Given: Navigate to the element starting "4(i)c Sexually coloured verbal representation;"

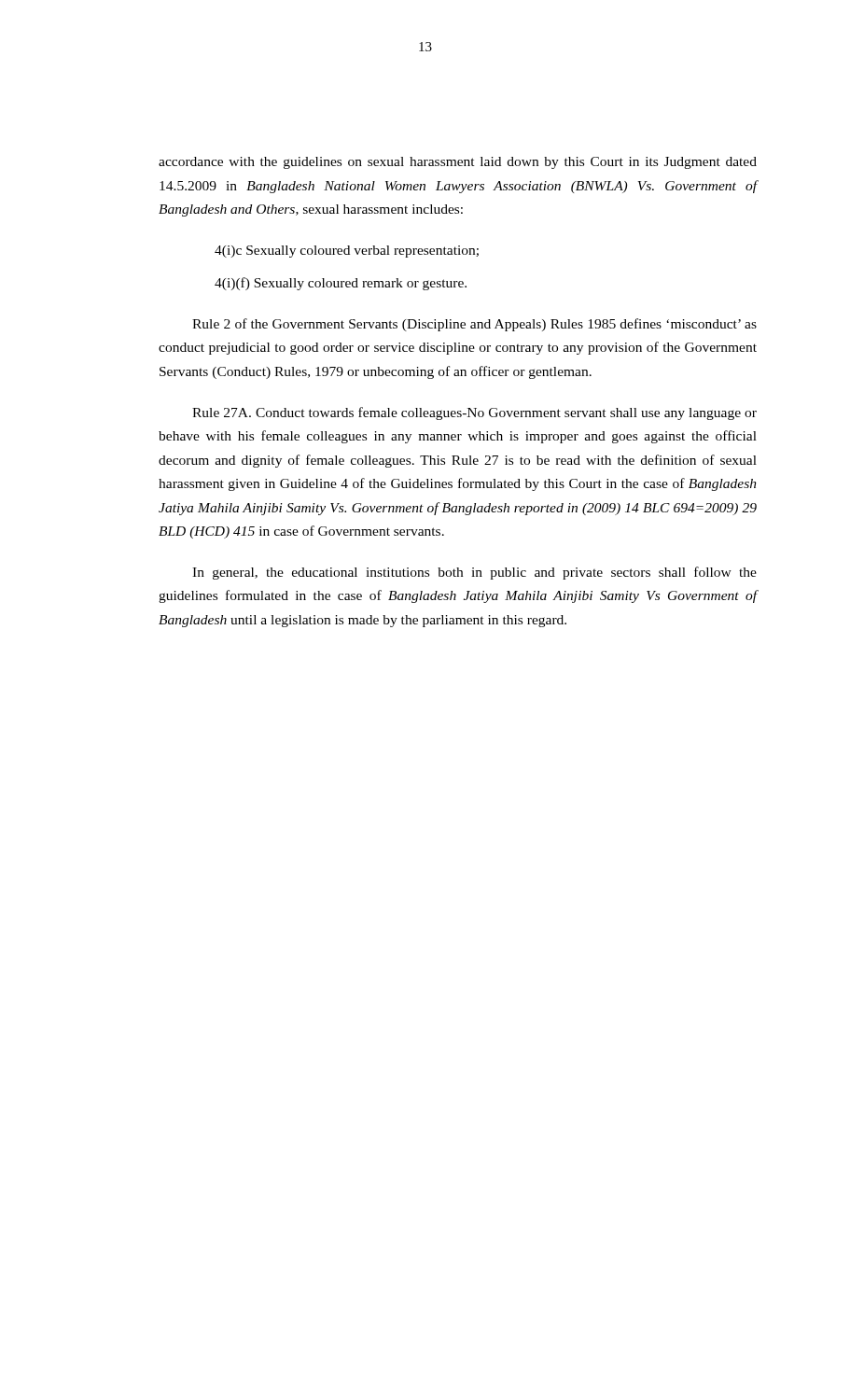Looking at the screenshot, I should click(x=347, y=249).
